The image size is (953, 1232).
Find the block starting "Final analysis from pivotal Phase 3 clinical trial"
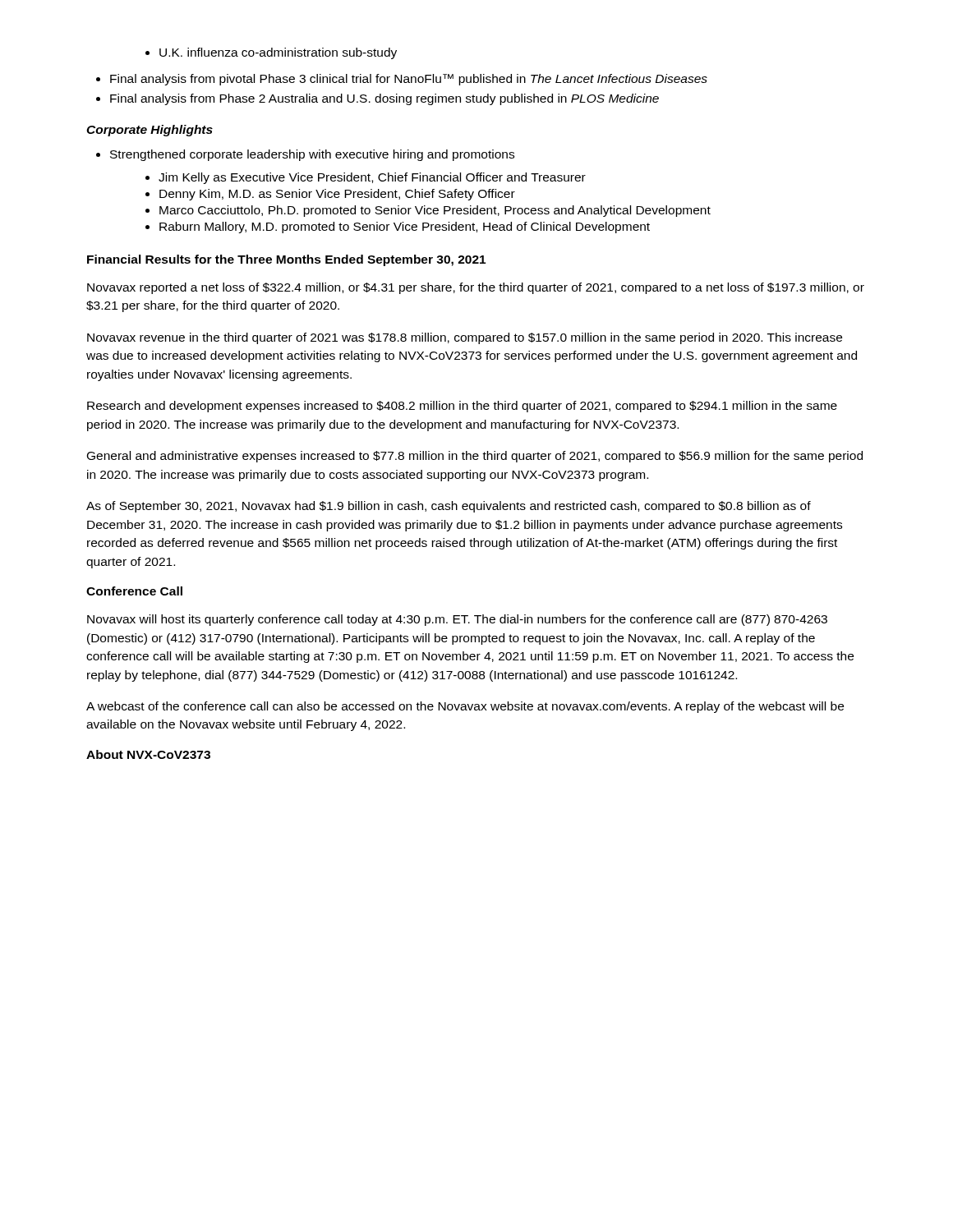click(x=476, y=79)
